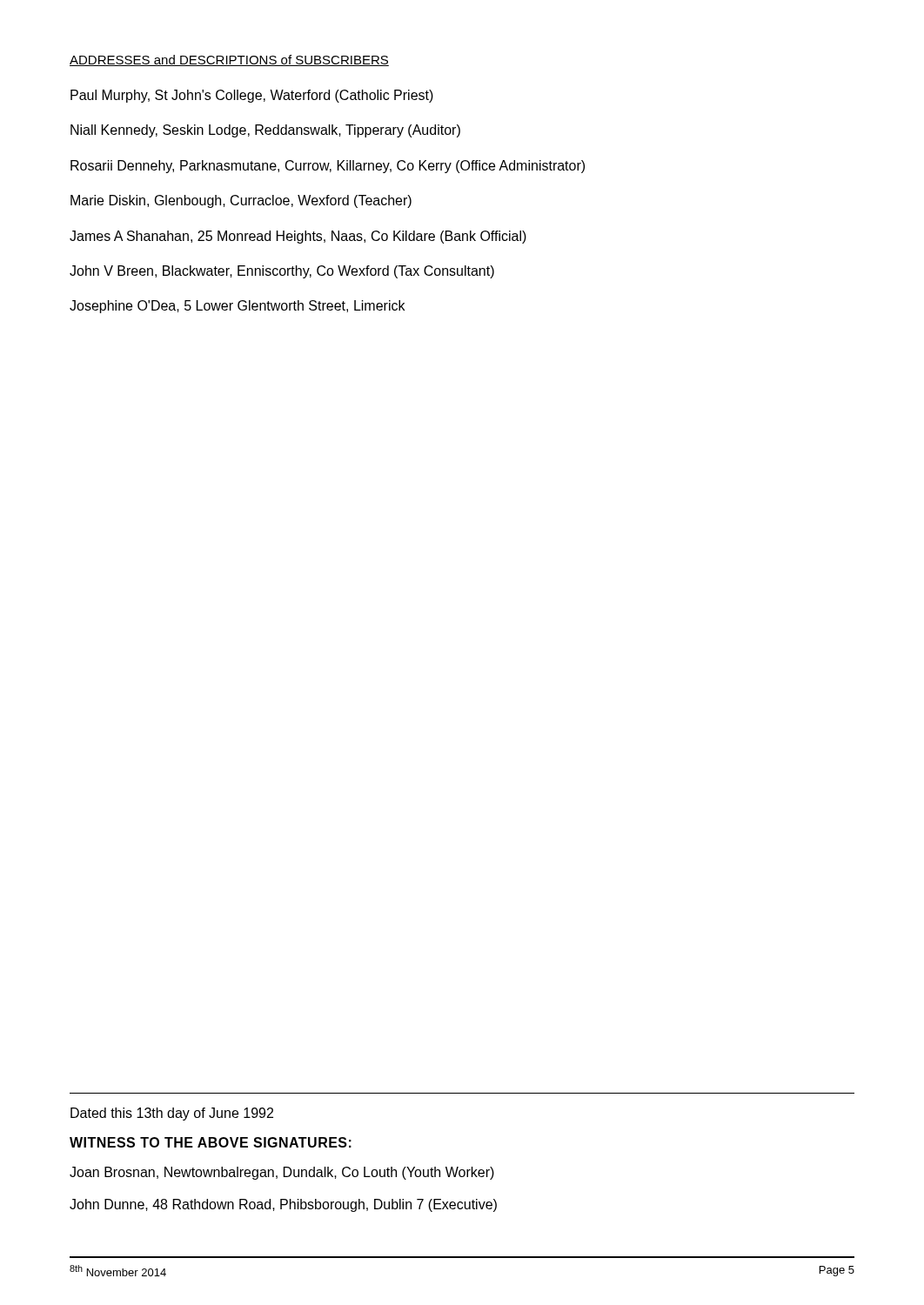
Task: Select the element starting "Dated this 13th day of June 1992"
Action: click(172, 1113)
